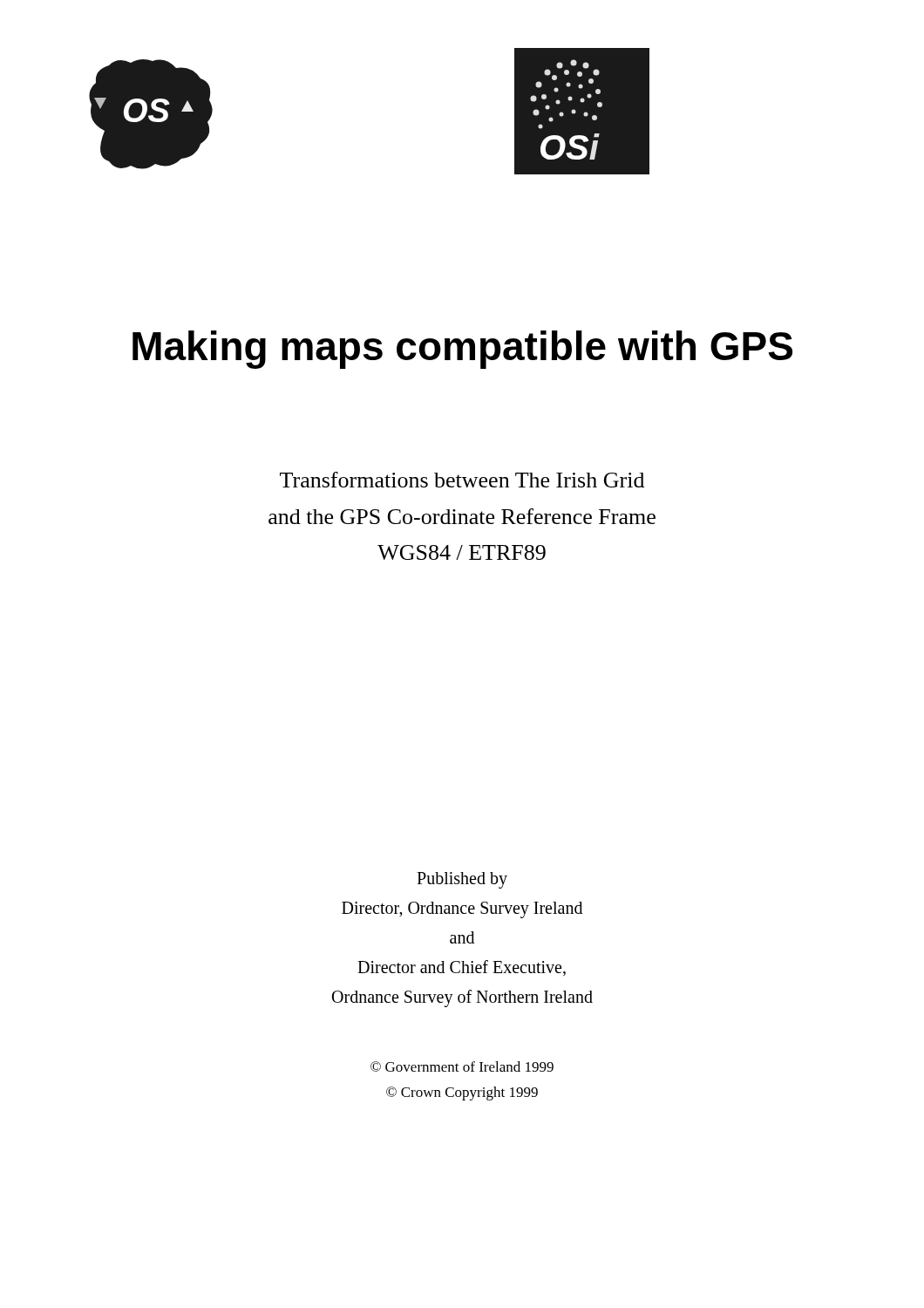
Task: Point to the block beginning "© Government of Ireland 1999"
Action: 462,1079
